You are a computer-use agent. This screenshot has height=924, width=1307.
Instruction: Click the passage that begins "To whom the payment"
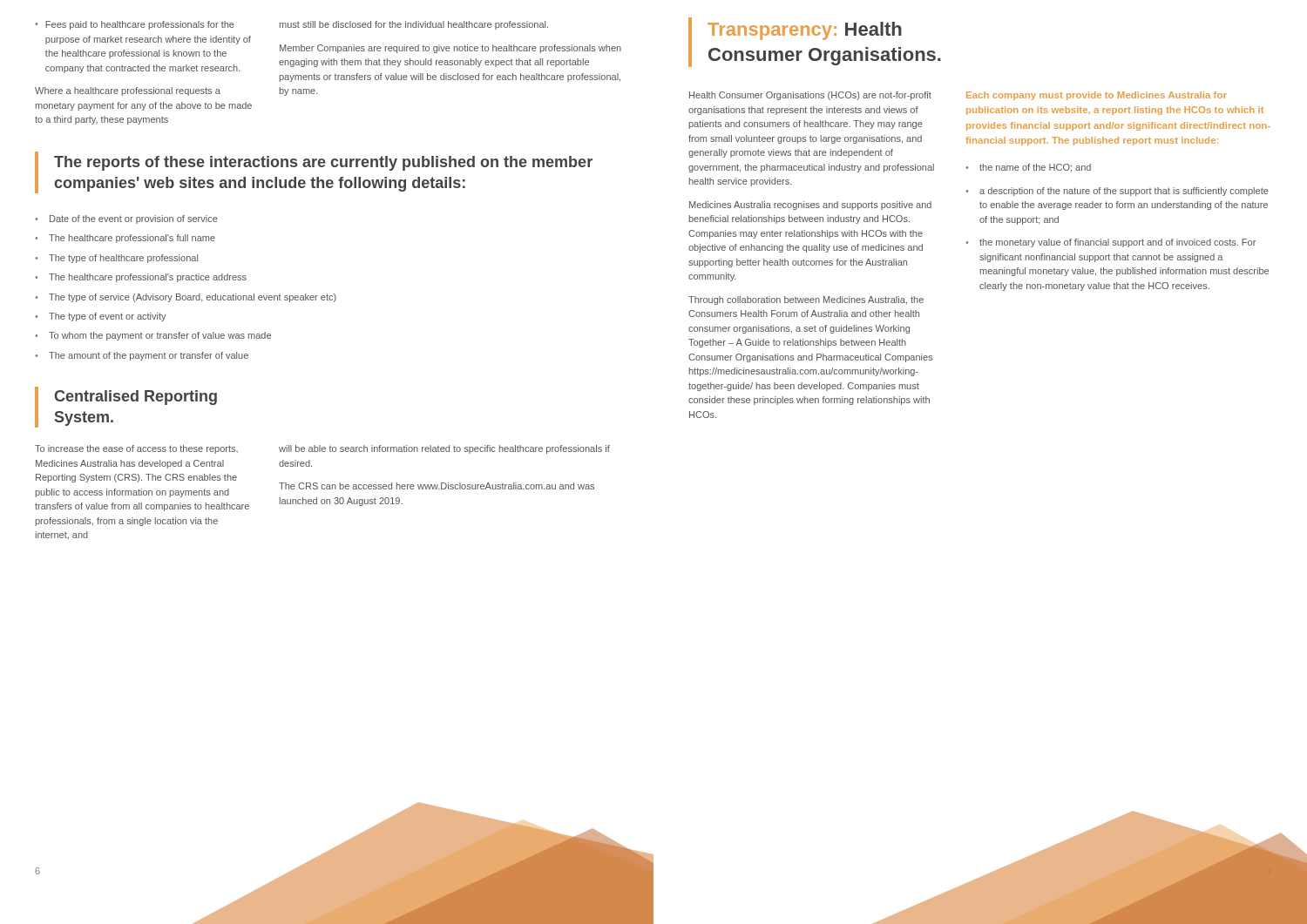[160, 336]
